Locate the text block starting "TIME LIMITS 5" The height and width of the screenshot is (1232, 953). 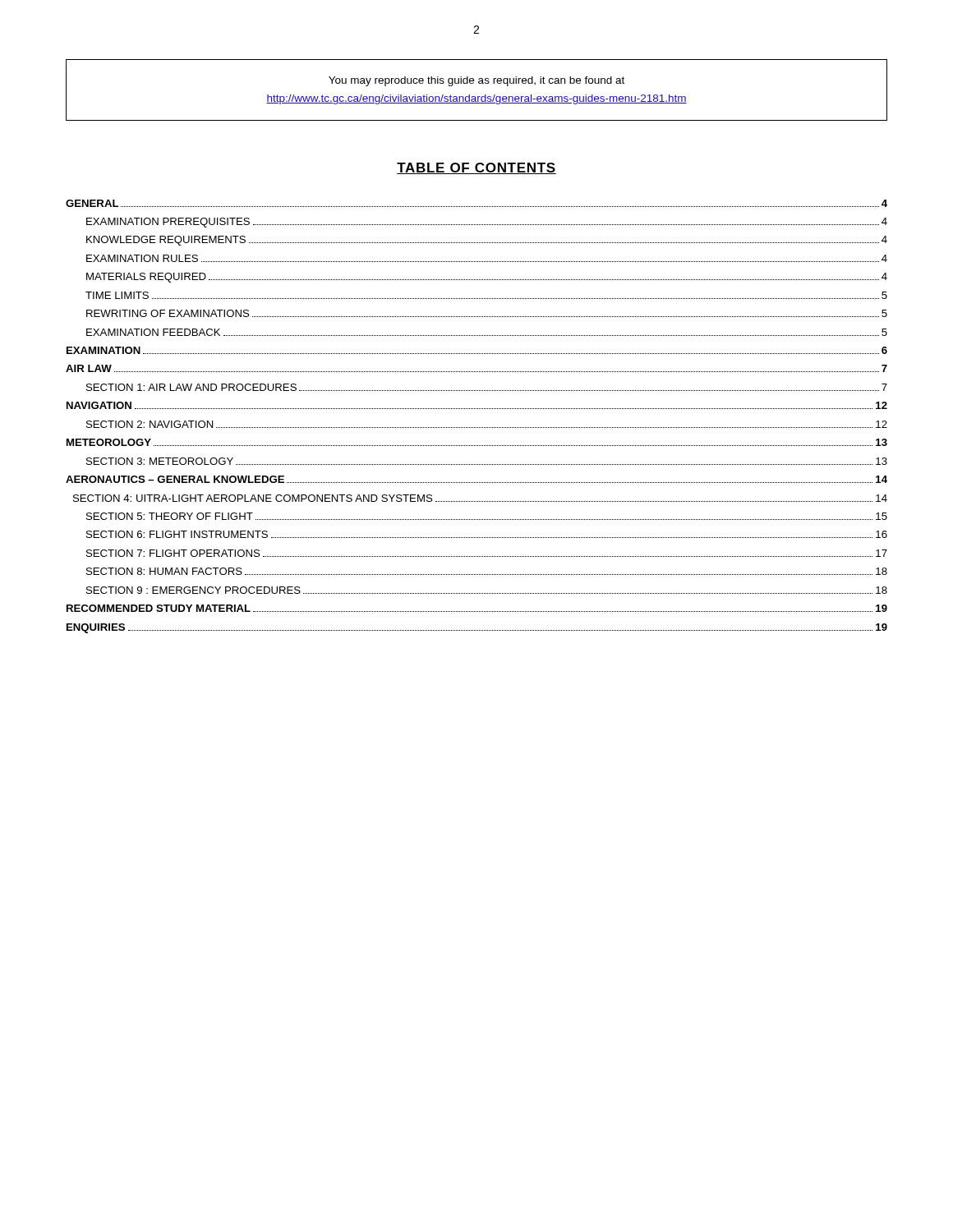(476, 296)
